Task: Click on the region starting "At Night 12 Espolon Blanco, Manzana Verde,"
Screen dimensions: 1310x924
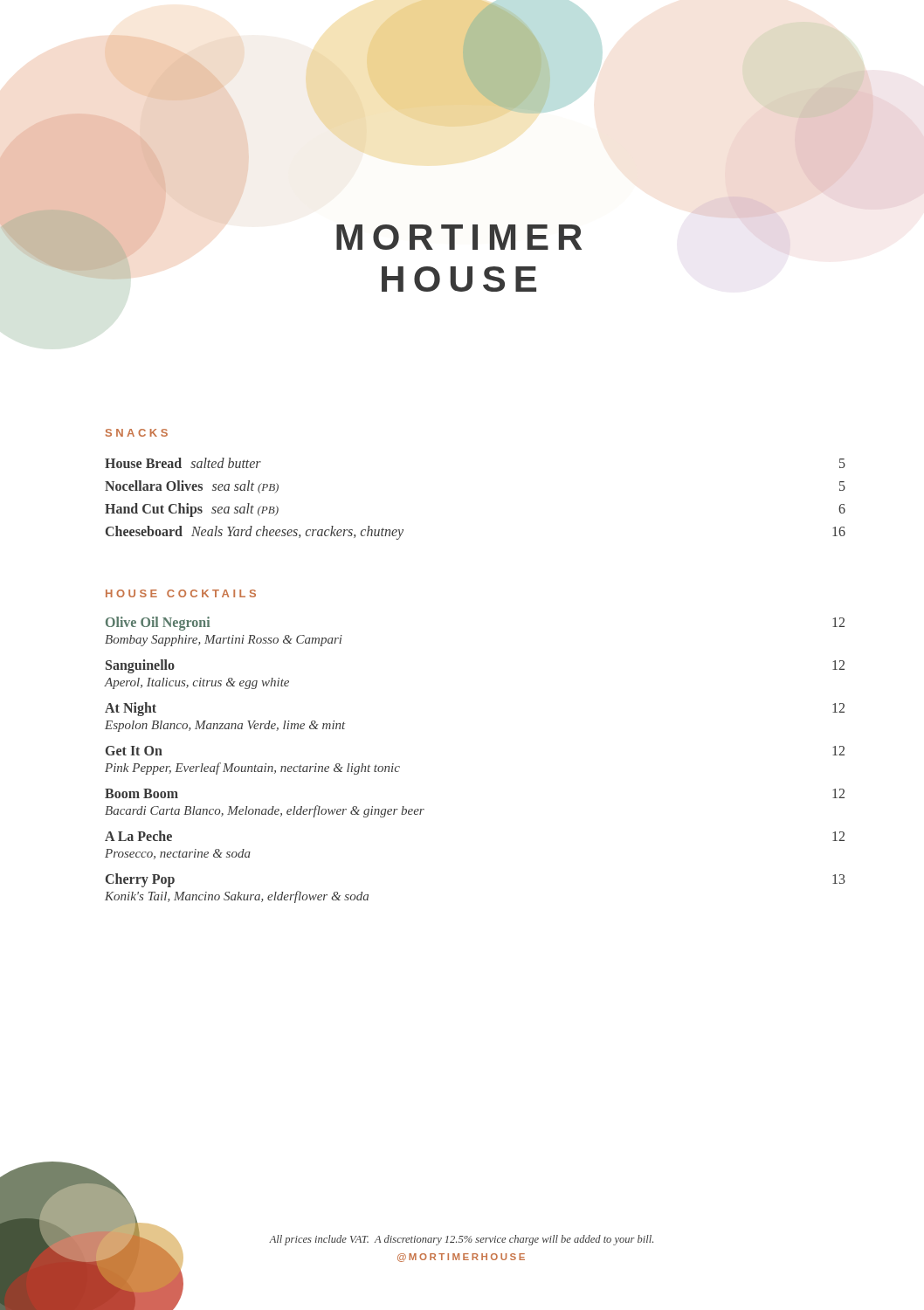Action: click(129, 709)
